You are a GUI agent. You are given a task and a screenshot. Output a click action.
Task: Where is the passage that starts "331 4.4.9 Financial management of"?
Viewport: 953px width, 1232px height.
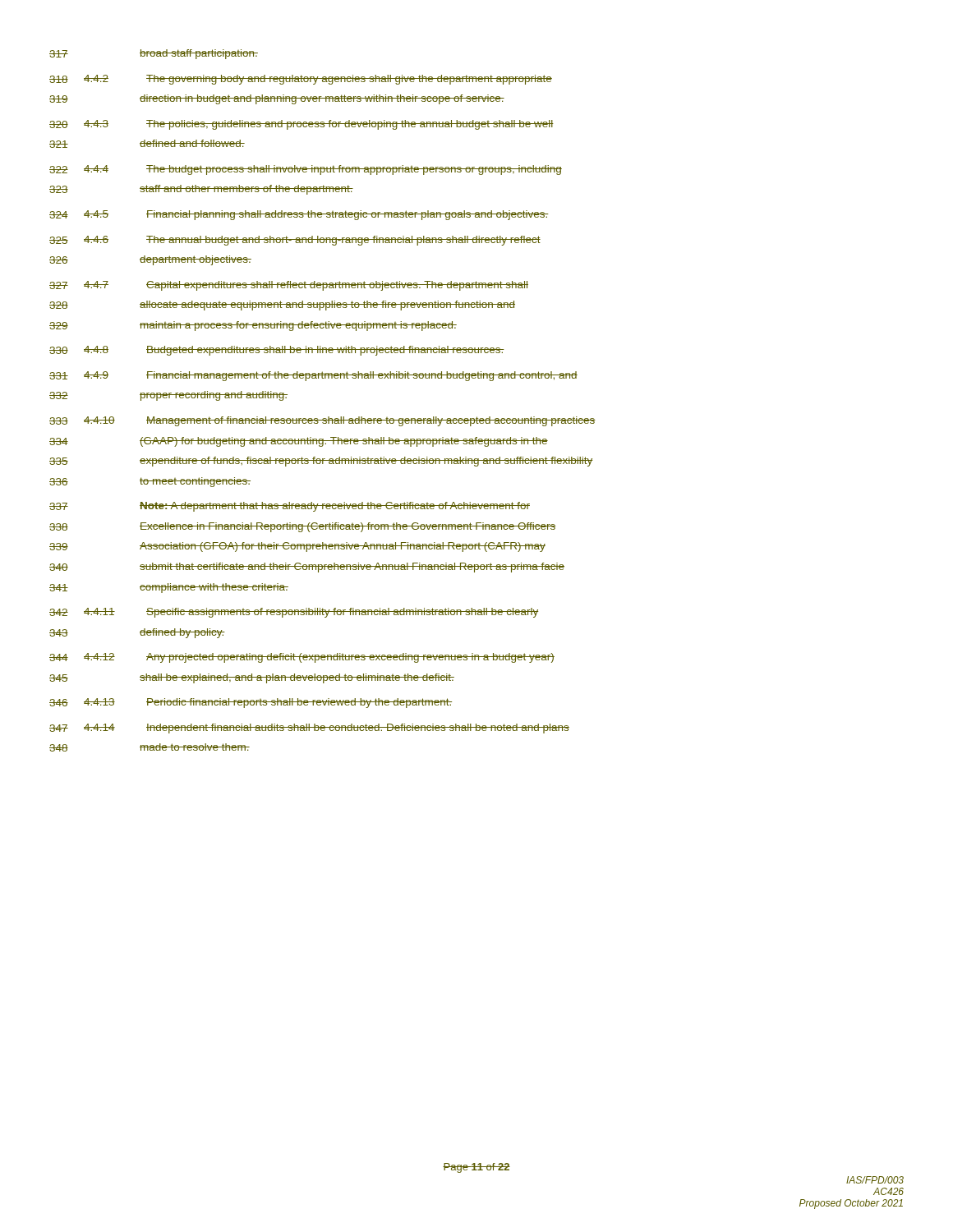pos(476,386)
